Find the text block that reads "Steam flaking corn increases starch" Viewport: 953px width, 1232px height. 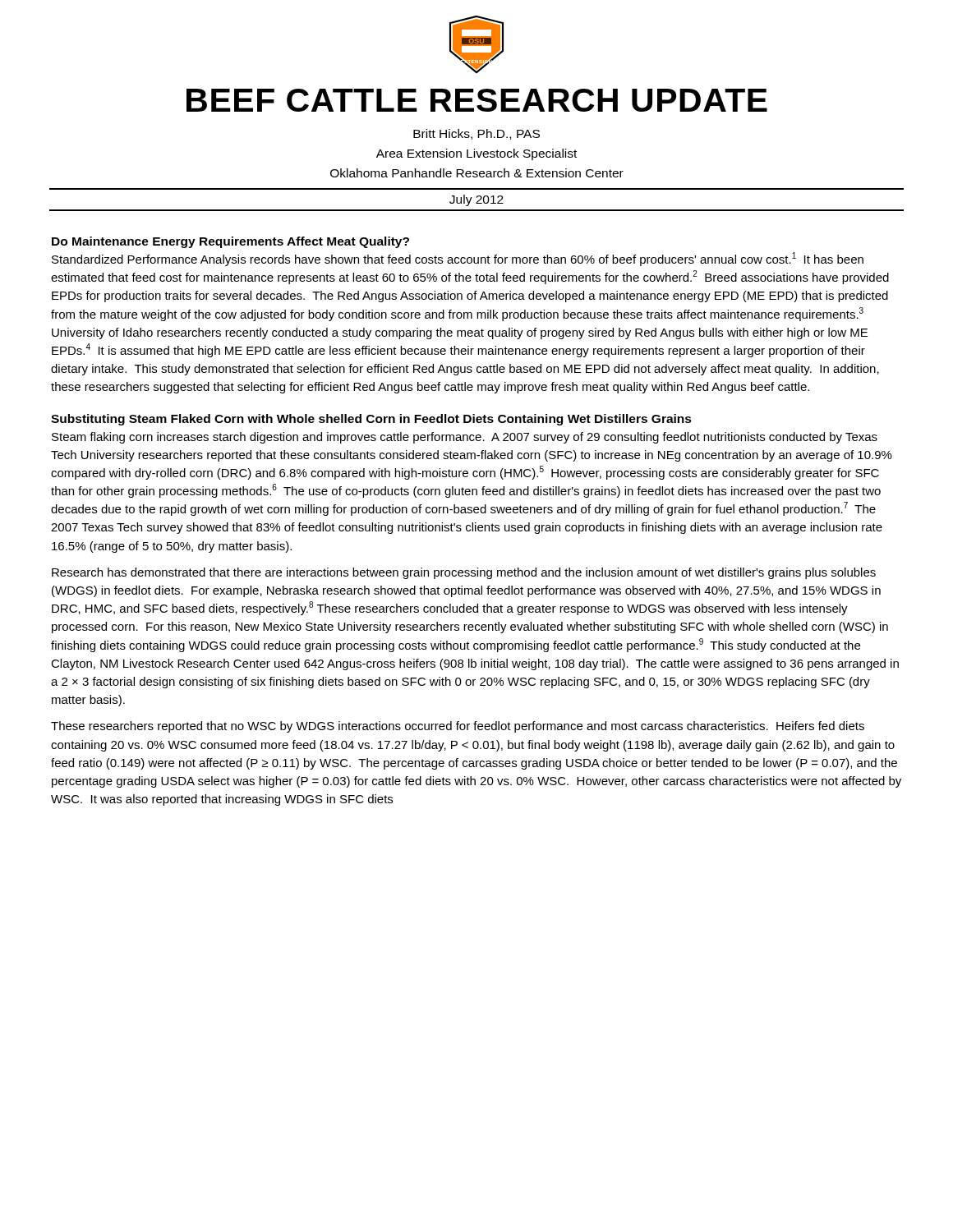coord(471,491)
